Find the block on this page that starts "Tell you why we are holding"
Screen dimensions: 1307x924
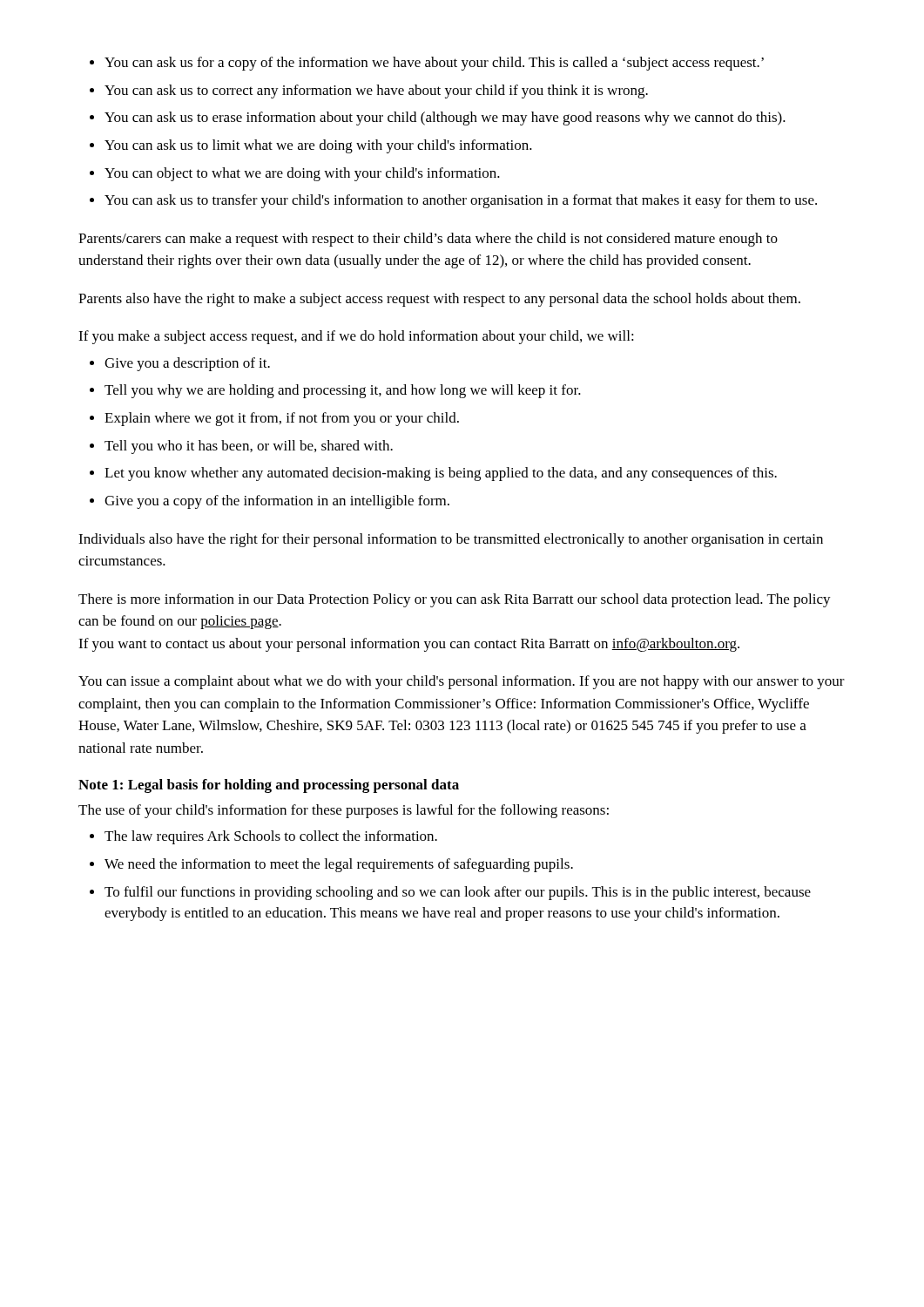(343, 390)
